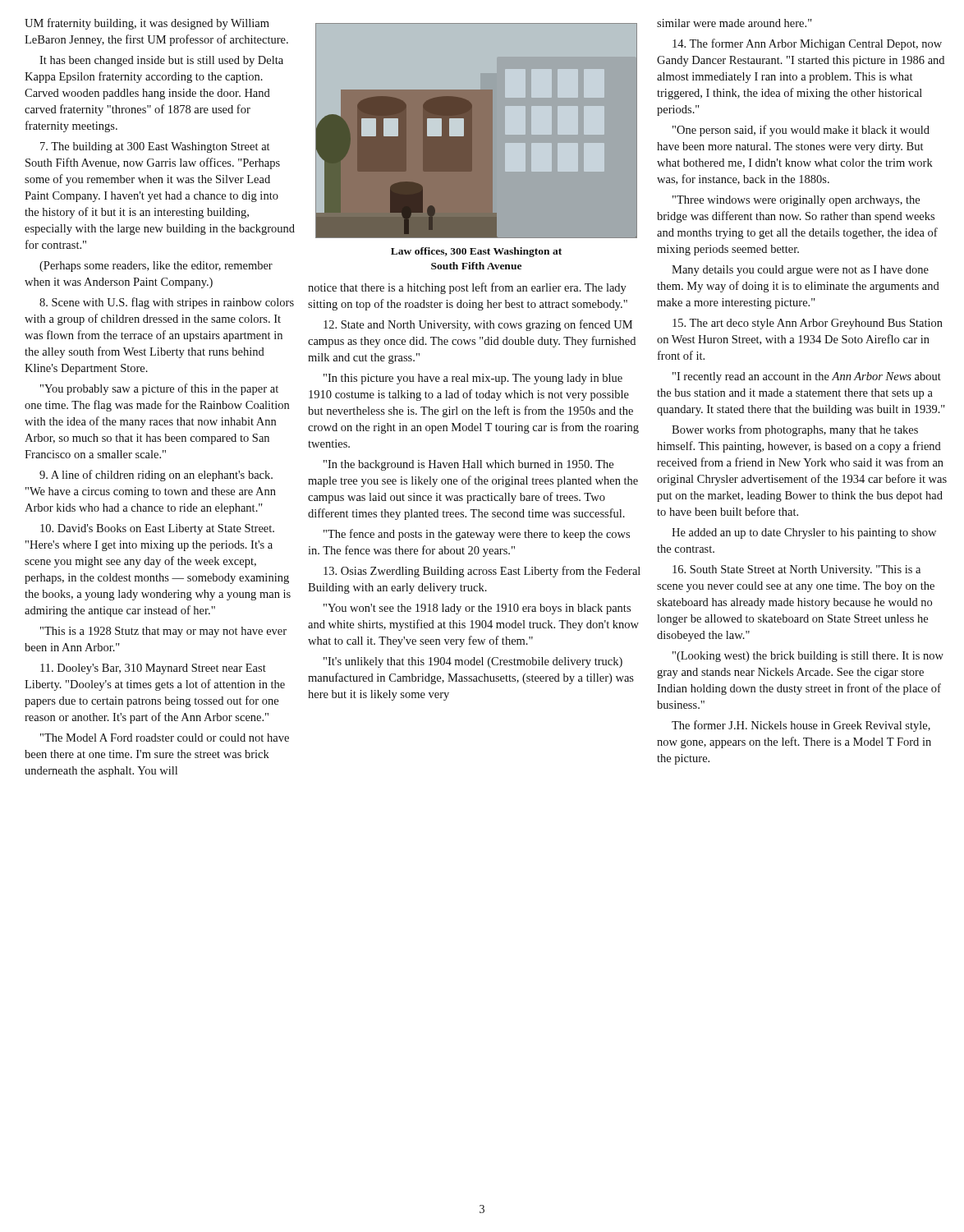Find the text block starting "Law offices, 300 East Washington atSouth Fifth"
This screenshot has width=964, height=1232.
pos(476,258)
